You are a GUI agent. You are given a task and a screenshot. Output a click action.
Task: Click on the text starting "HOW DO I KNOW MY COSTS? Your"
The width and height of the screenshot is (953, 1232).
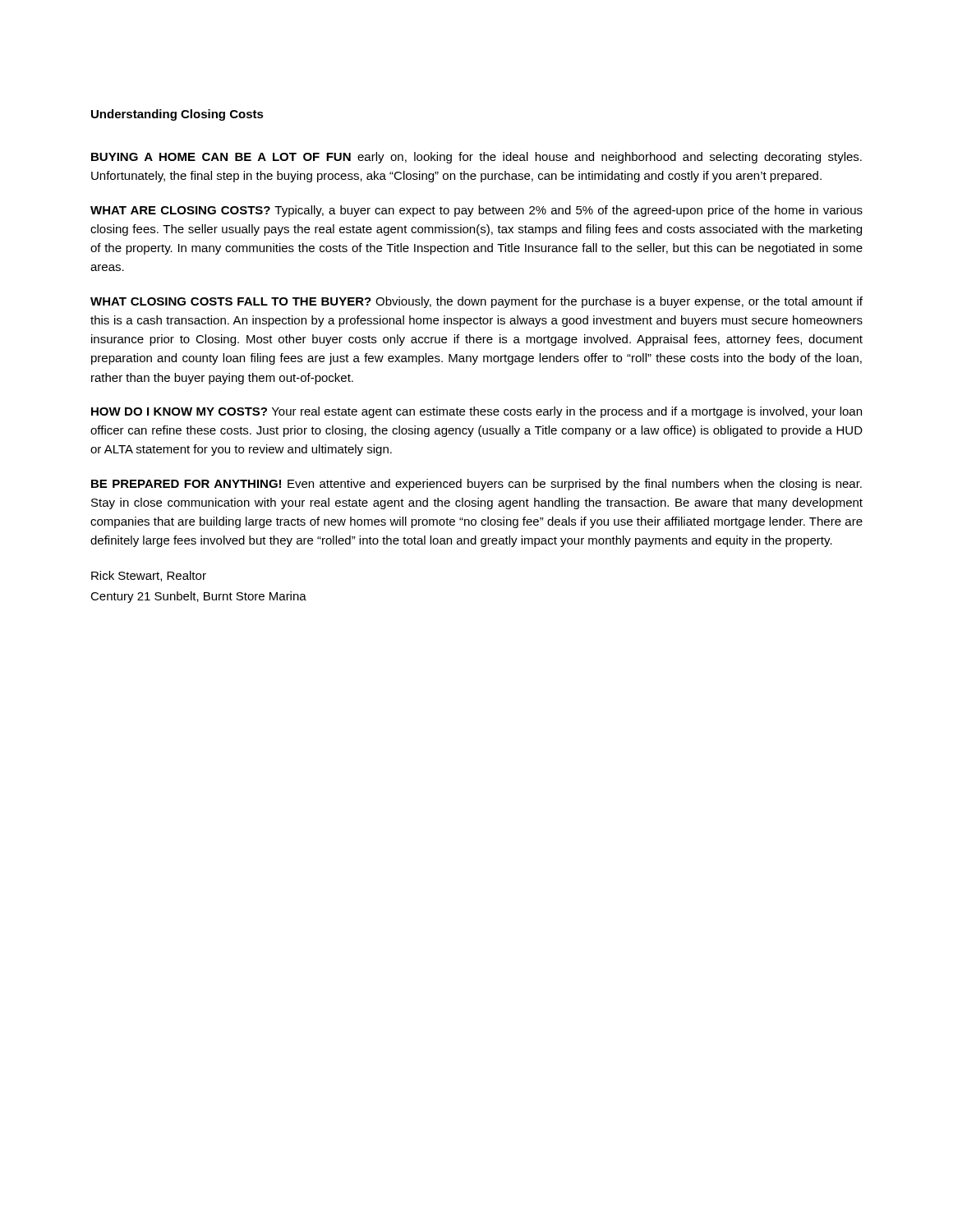tap(476, 430)
